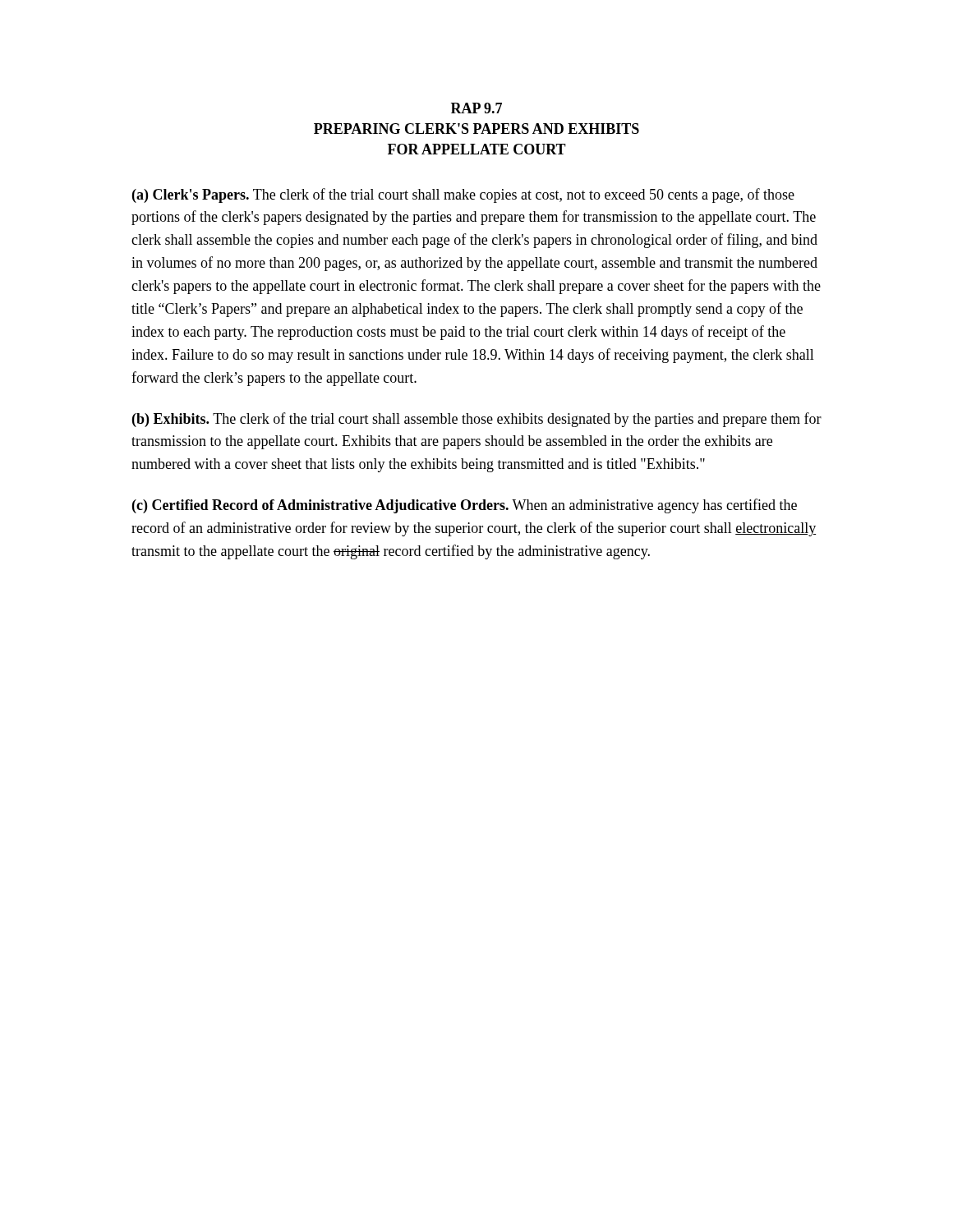
Task: Select the text block with the text "(b) Exhibits. The"
Action: pyautogui.click(x=476, y=442)
